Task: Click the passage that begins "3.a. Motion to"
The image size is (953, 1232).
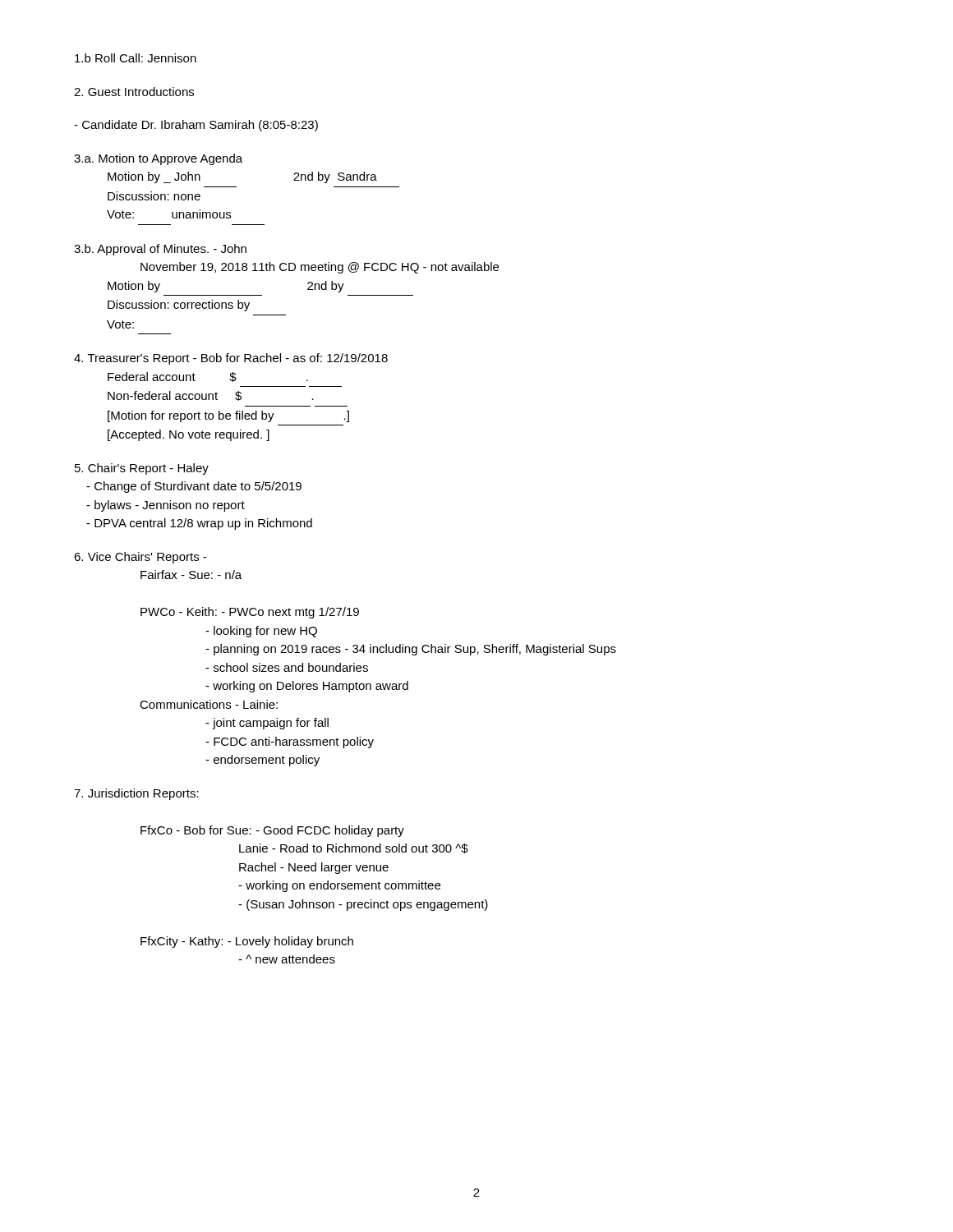Action: pyautogui.click(x=237, y=186)
